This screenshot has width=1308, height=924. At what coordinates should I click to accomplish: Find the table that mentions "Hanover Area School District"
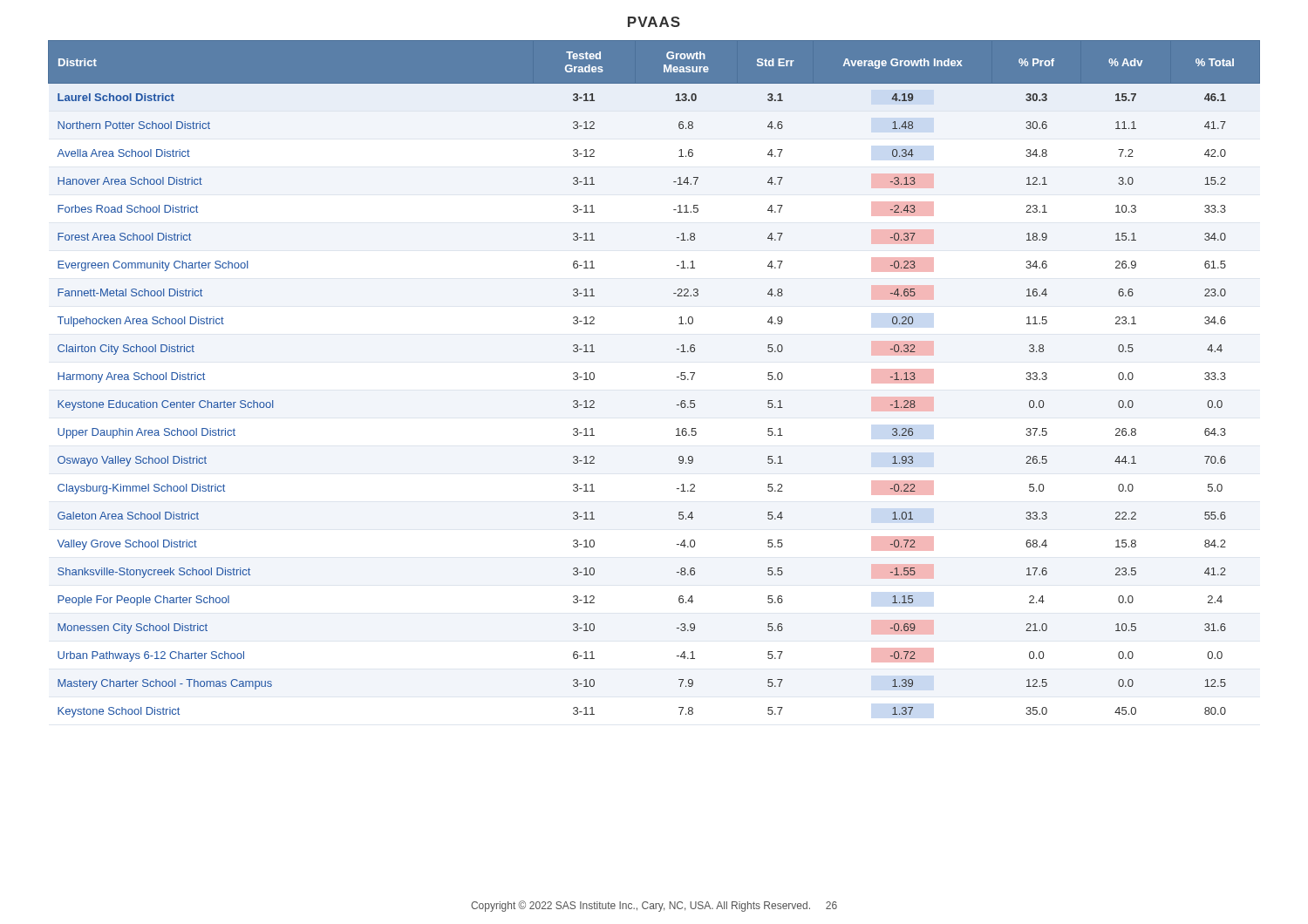(654, 383)
